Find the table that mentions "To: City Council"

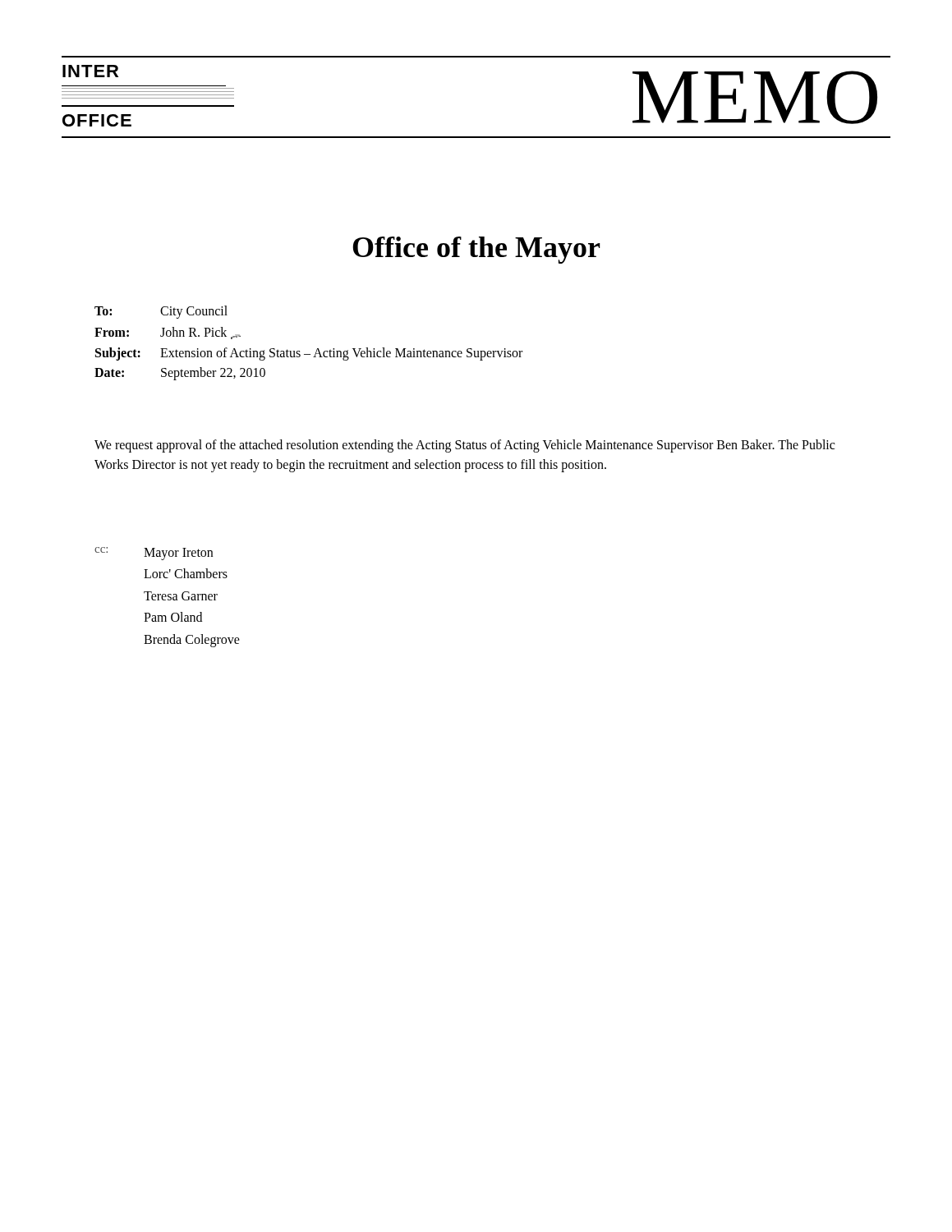coord(476,345)
